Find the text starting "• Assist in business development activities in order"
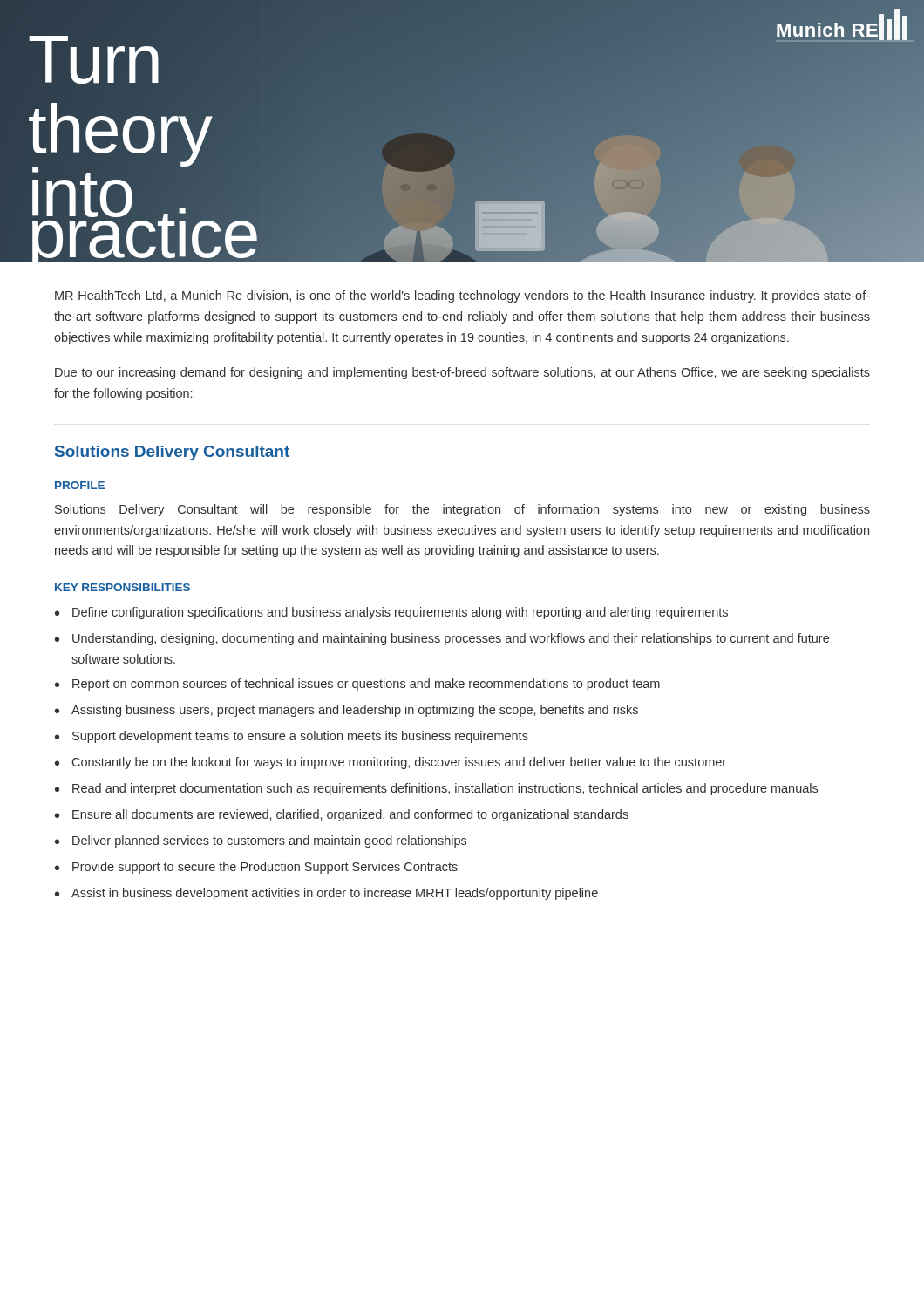 point(326,894)
